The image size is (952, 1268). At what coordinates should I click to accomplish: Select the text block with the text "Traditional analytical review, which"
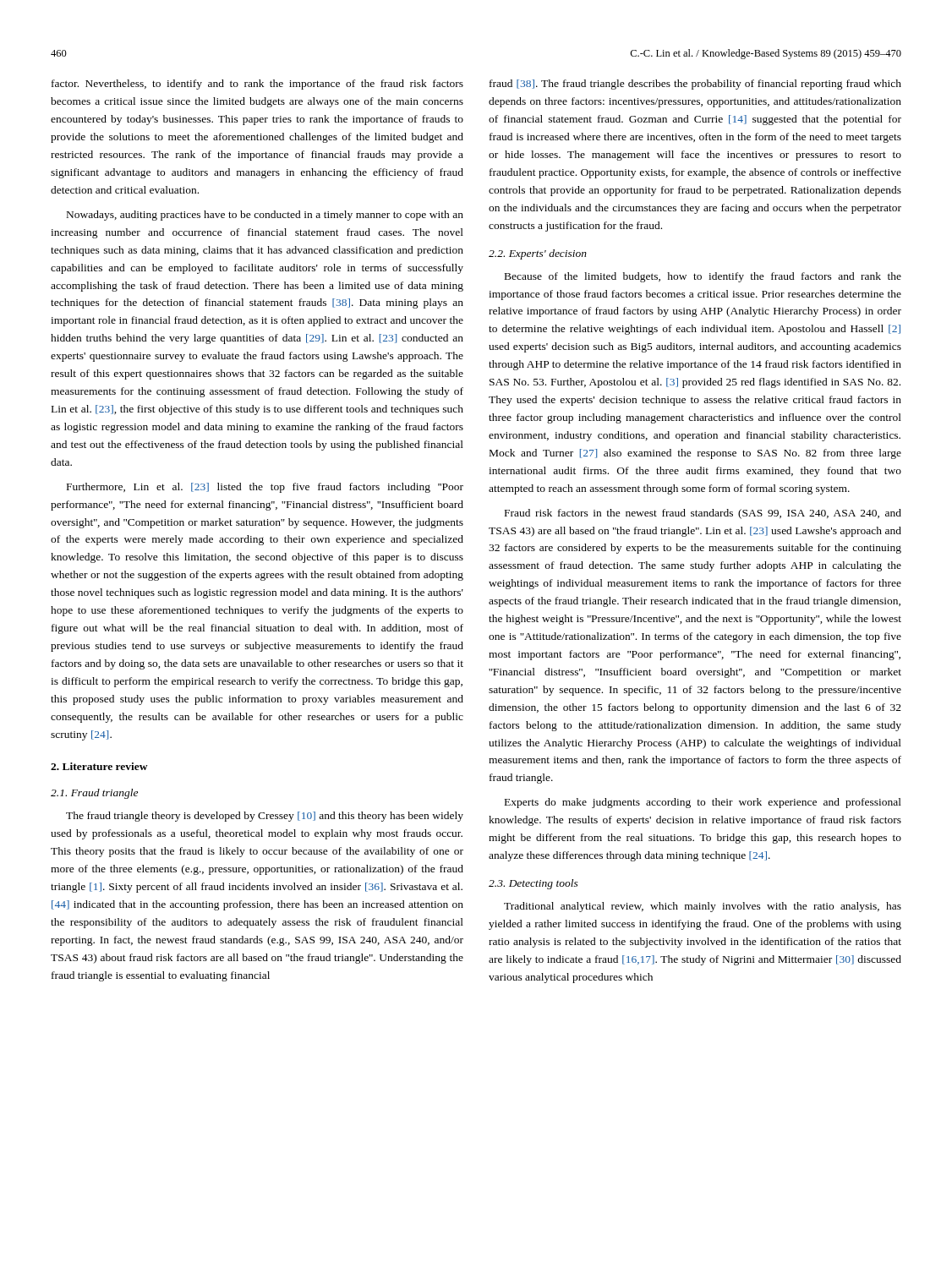point(695,942)
